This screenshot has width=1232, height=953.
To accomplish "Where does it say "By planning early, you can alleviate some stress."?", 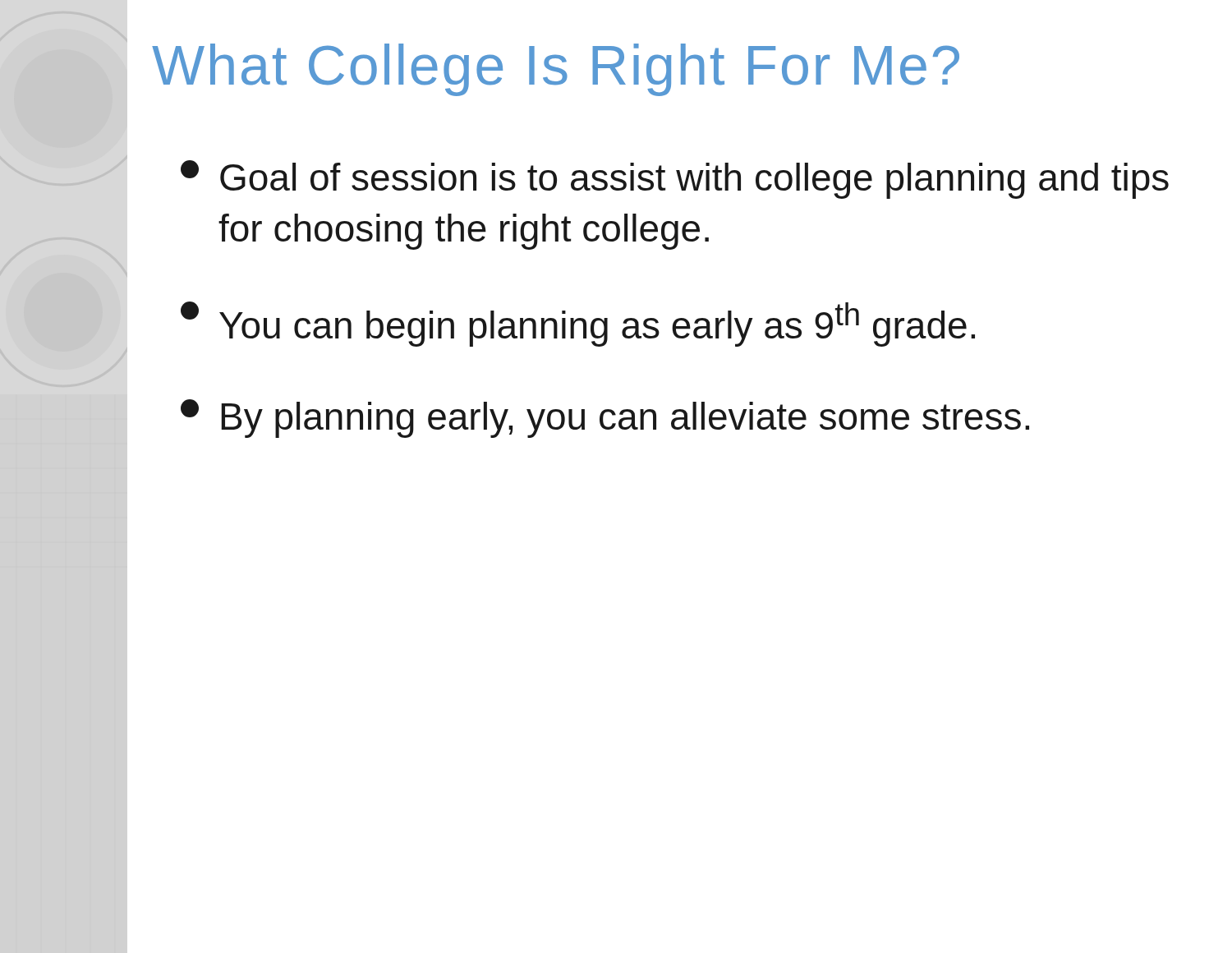I will [607, 416].
